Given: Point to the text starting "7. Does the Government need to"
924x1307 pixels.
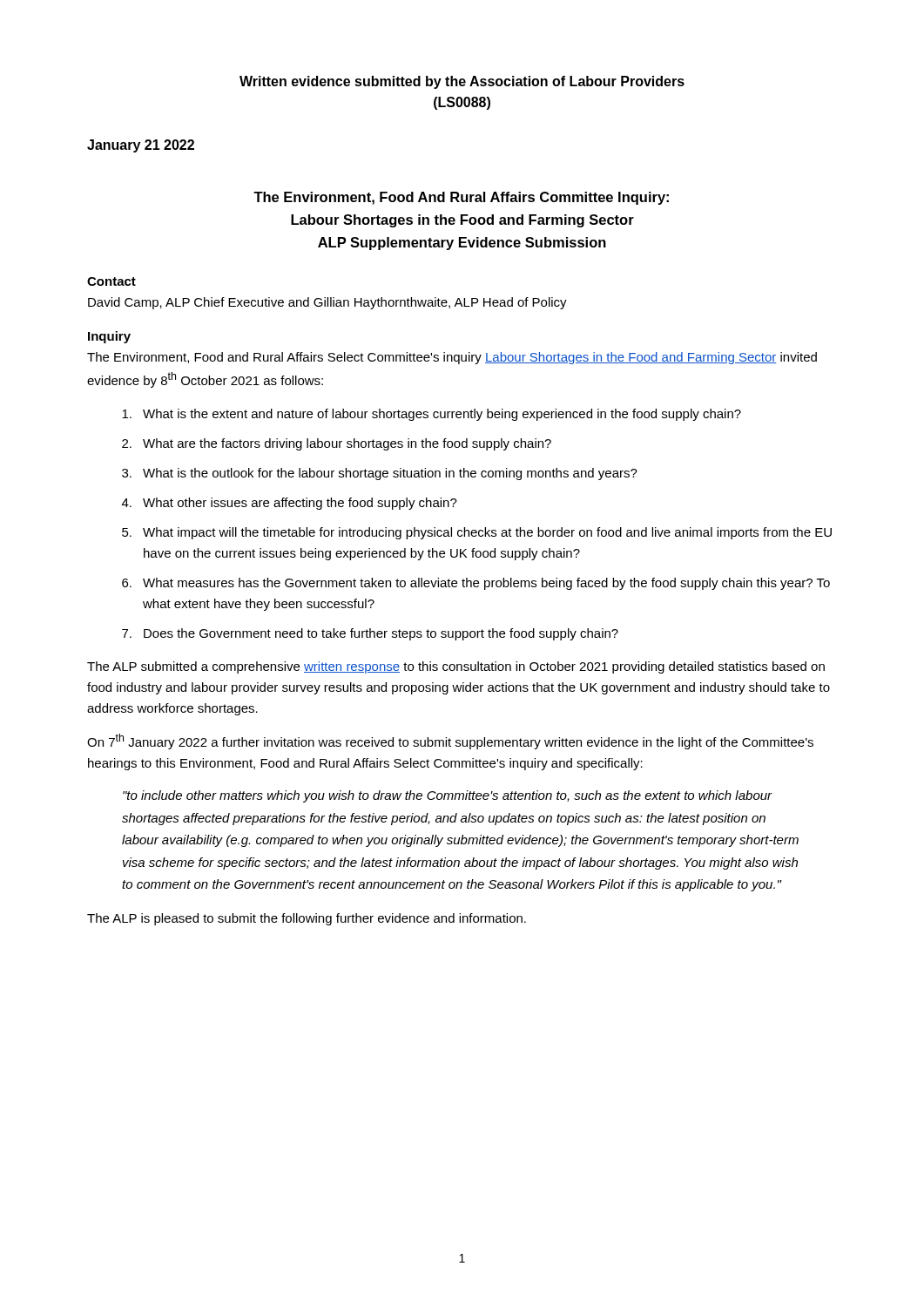Looking at the screenshot, I should point(462,634).
